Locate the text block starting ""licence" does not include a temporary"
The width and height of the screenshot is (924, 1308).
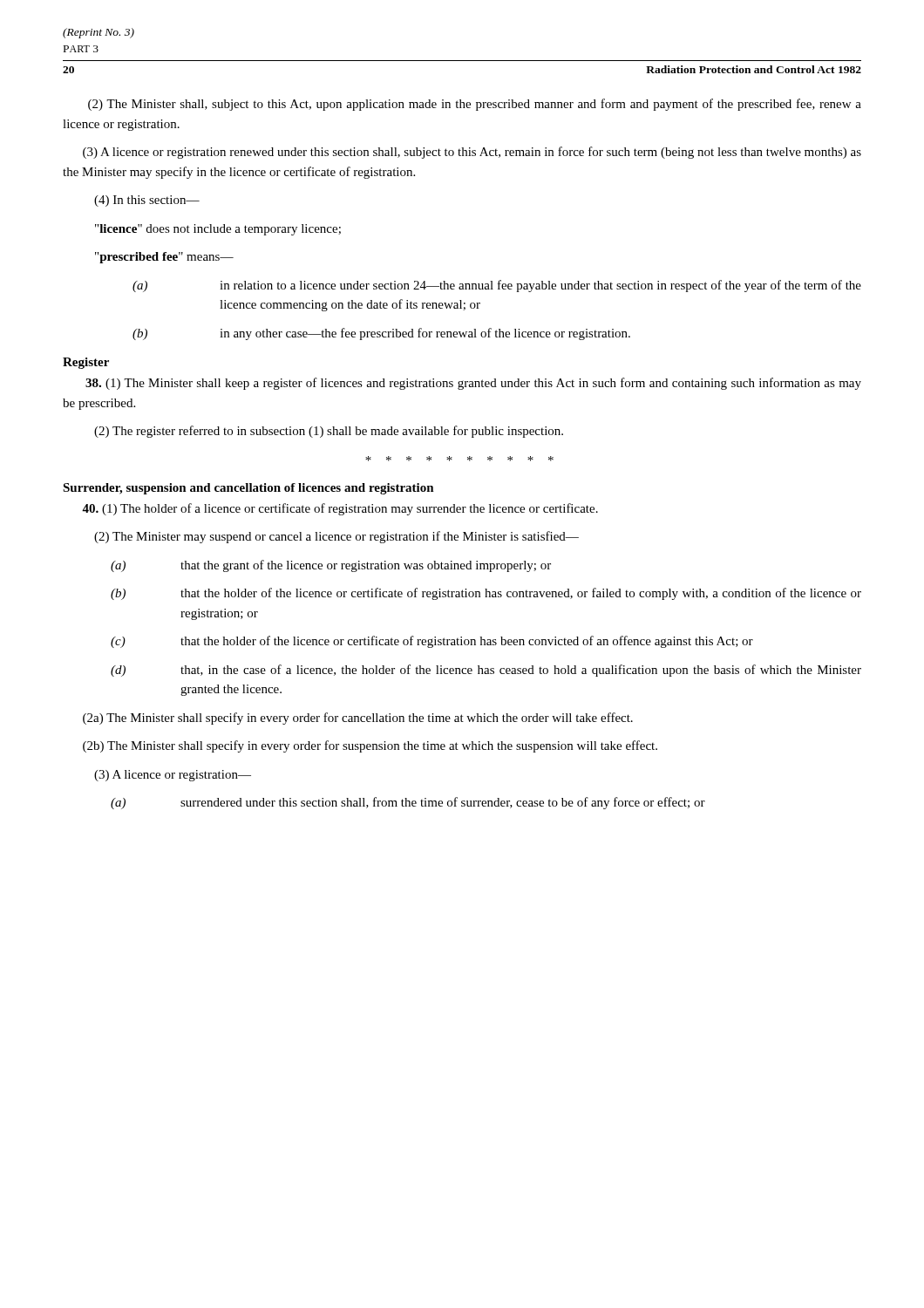pos(218,228)
